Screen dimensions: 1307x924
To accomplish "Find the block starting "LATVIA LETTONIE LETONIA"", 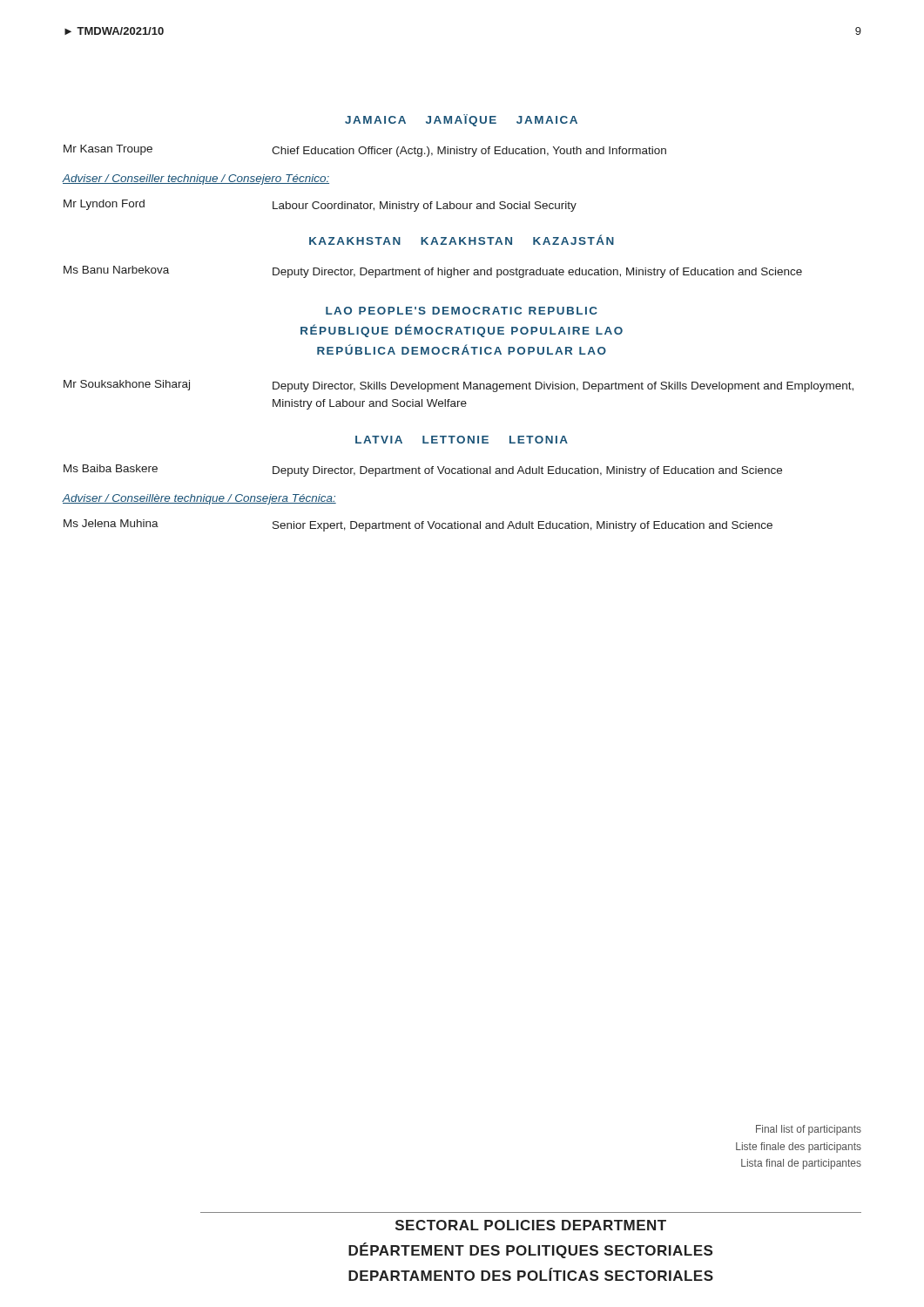I will point(462,440).
